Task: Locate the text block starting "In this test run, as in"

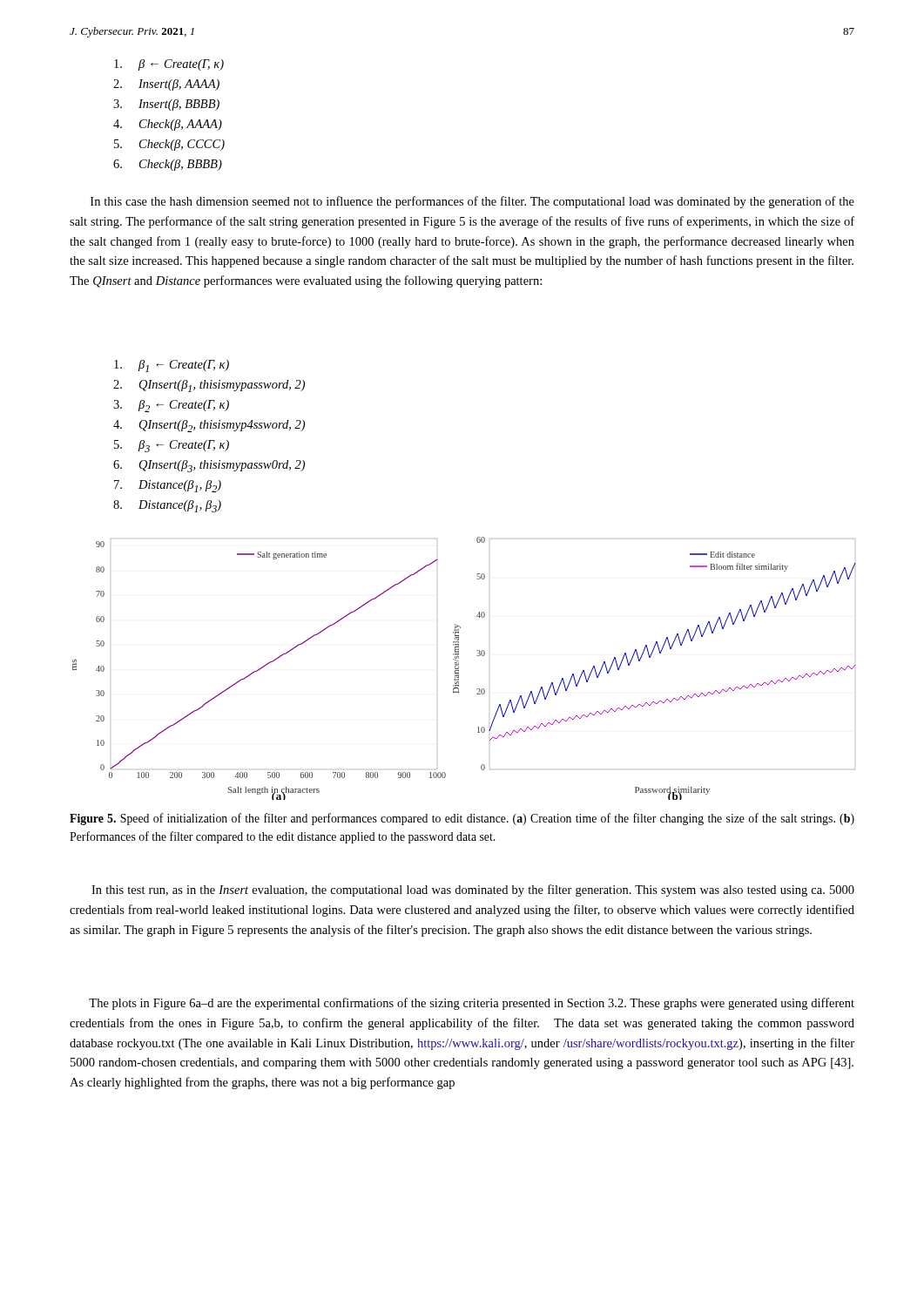Action: (x=462, y=909)
